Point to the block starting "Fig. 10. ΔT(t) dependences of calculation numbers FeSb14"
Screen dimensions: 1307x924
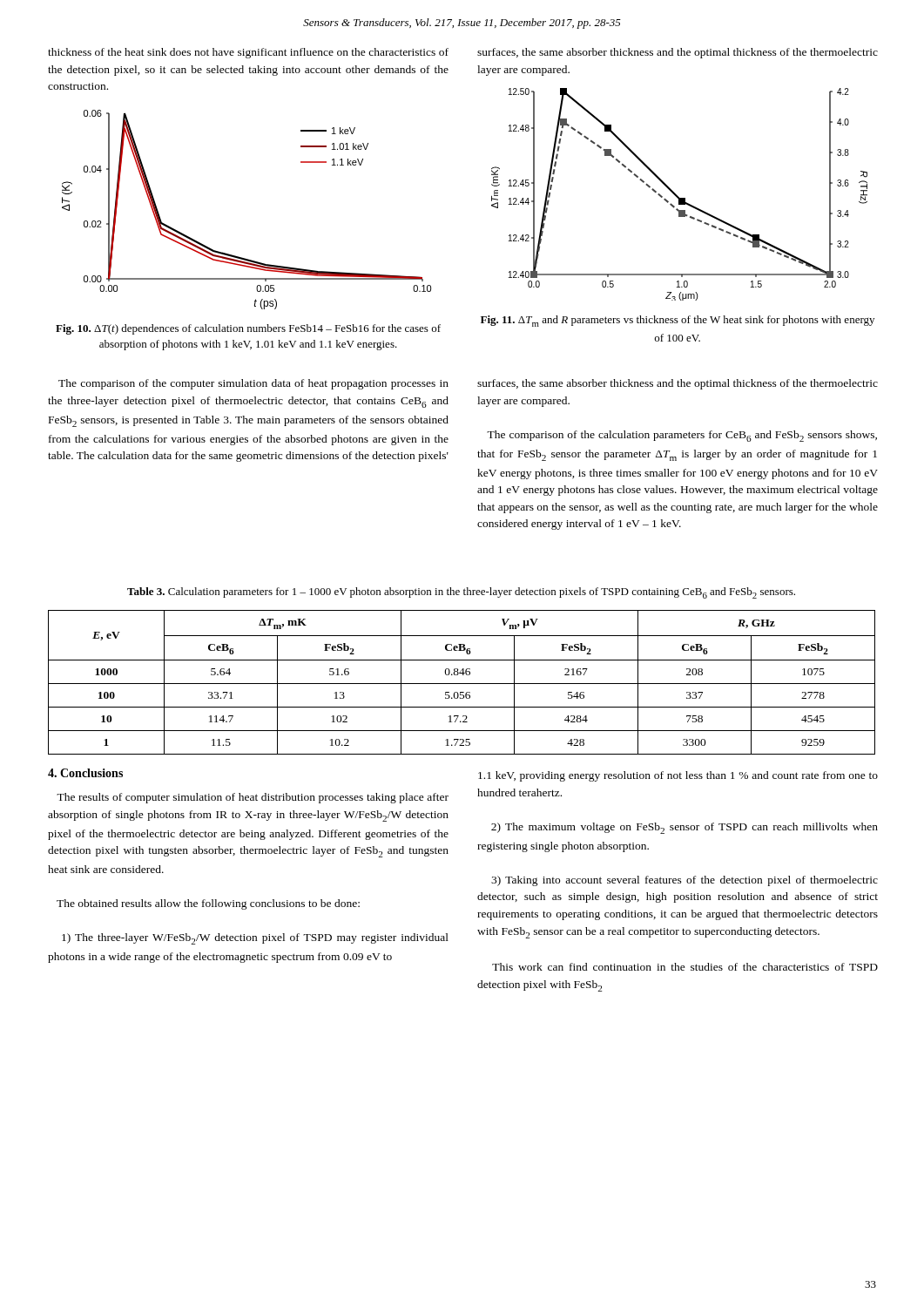click(248, 336)
